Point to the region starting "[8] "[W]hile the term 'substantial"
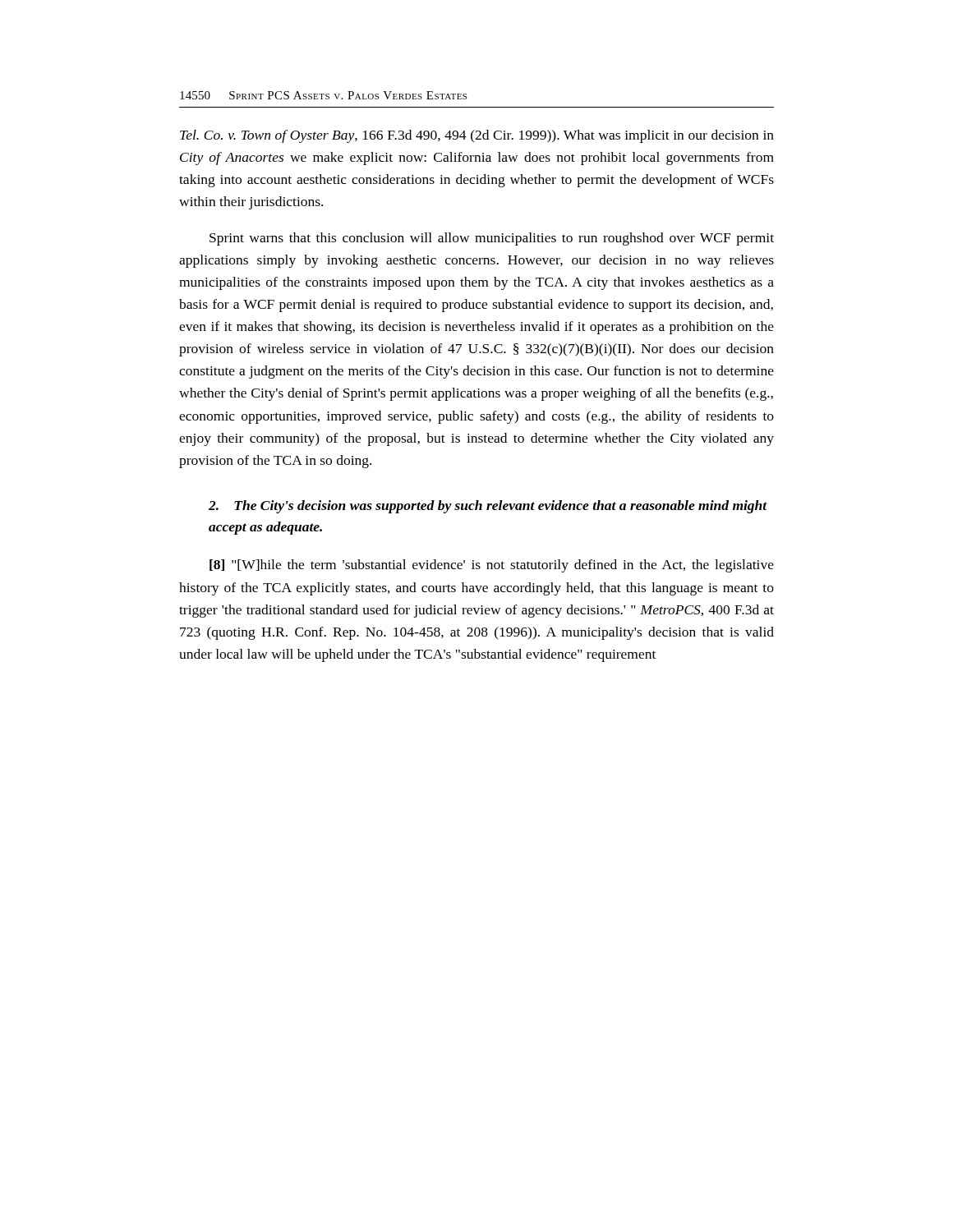 click(x=476, y=609)
